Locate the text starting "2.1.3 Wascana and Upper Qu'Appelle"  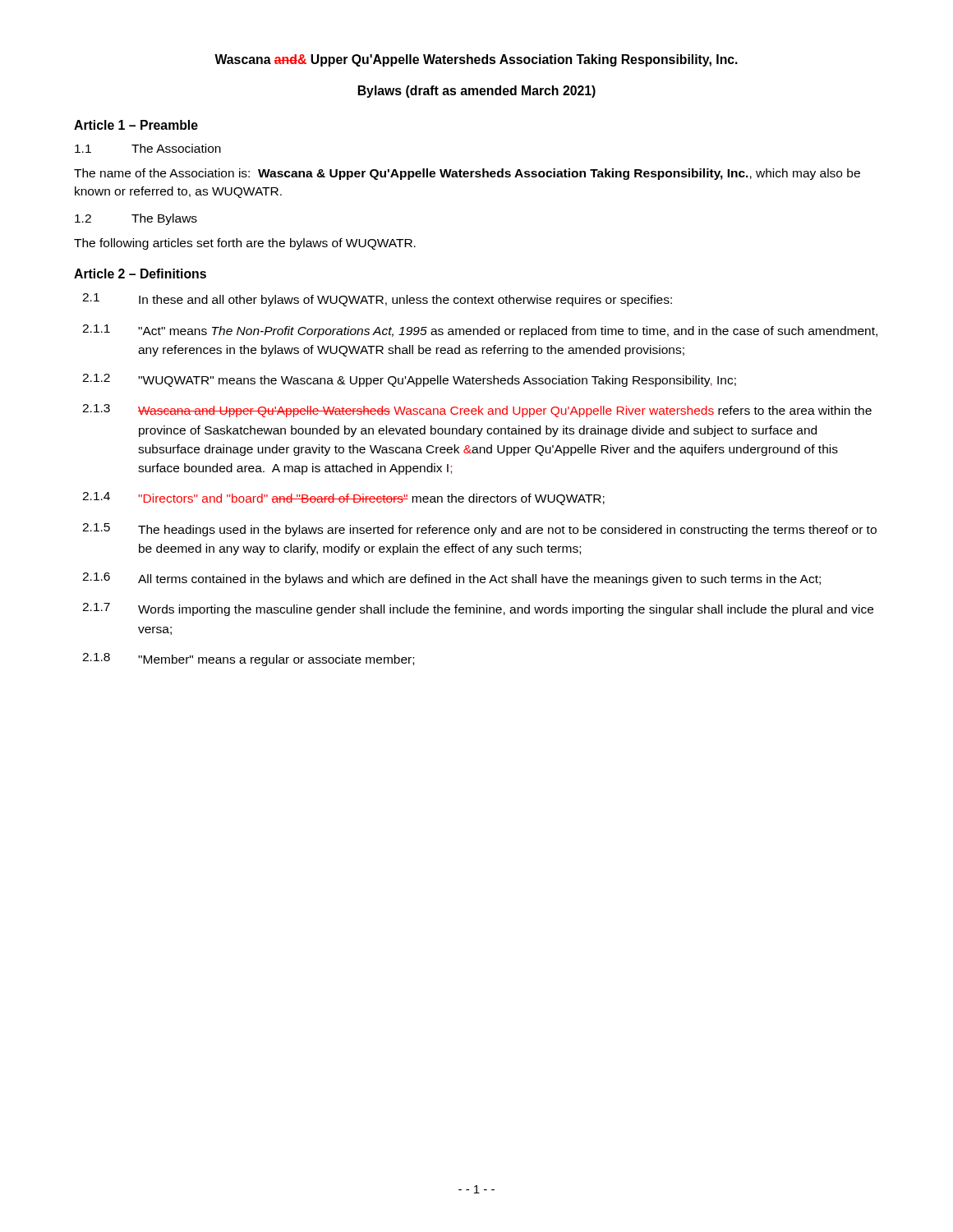click(x=476, y=439)
